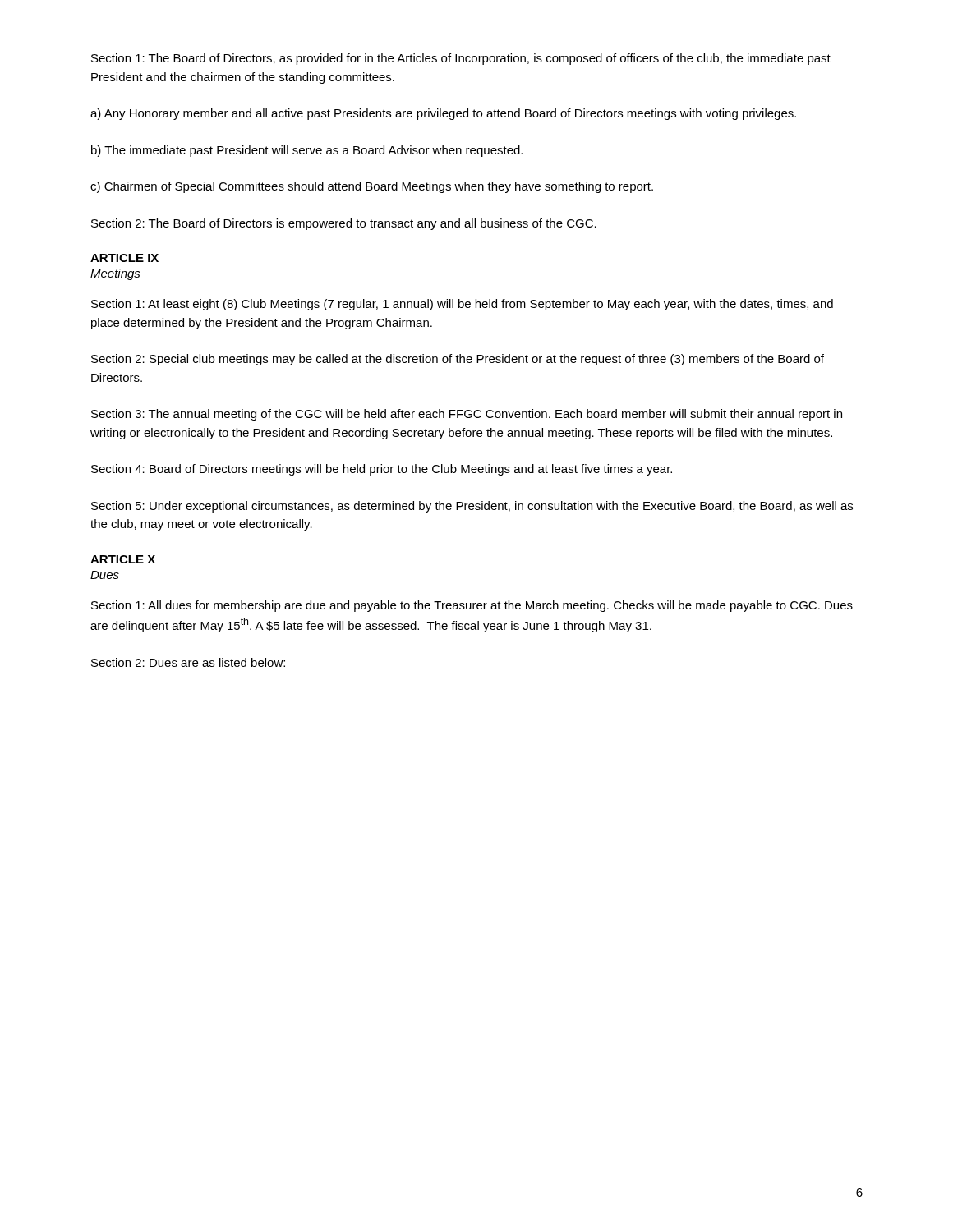
Task: Locate the block of text that opens with "c) Chairmen of Special Committees should attend"
Action: point(372,186)
